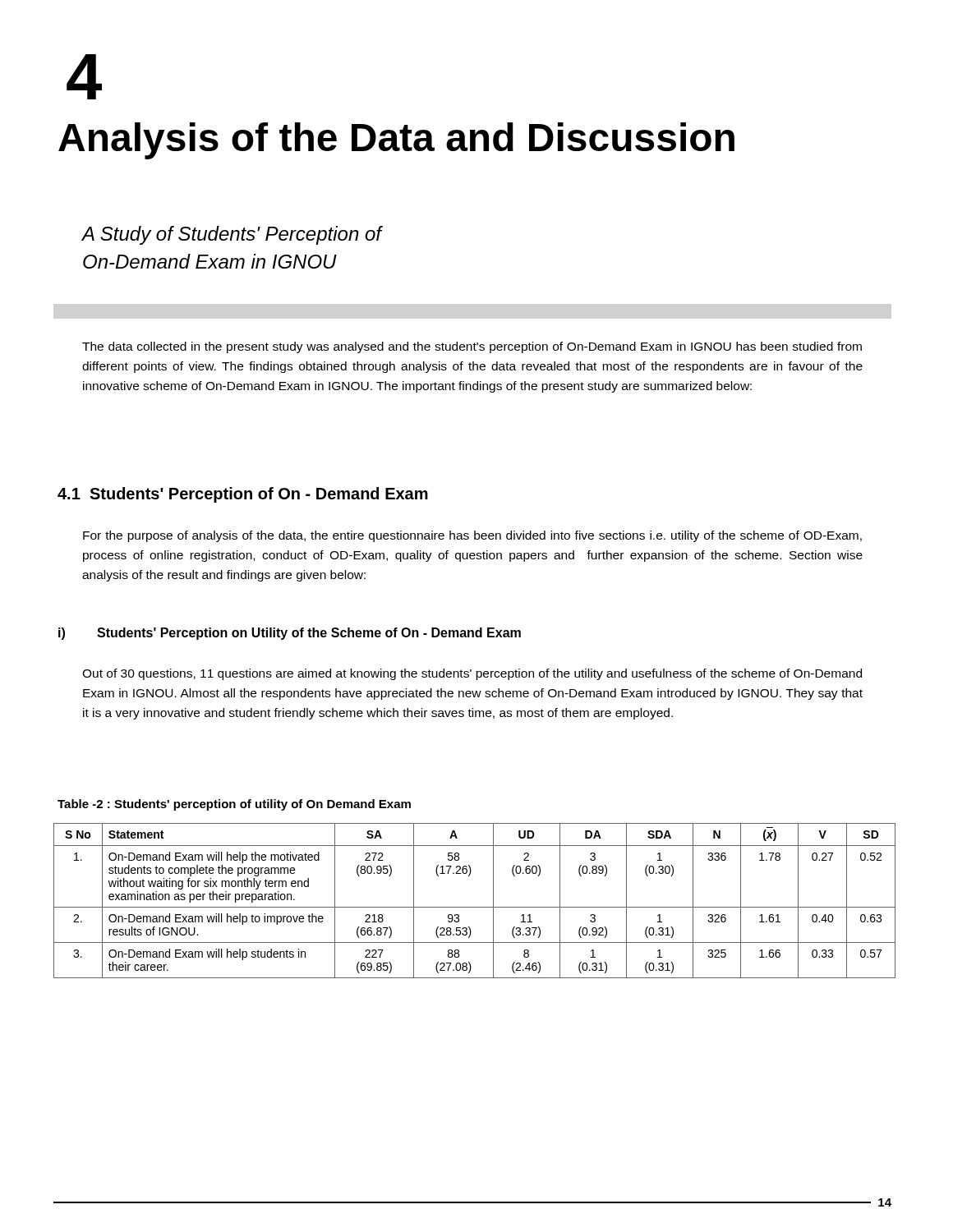Find the region starting "4.1 Students' Perception of On -"
Viewport: 953px width, 1232px height.
[243, 494]
